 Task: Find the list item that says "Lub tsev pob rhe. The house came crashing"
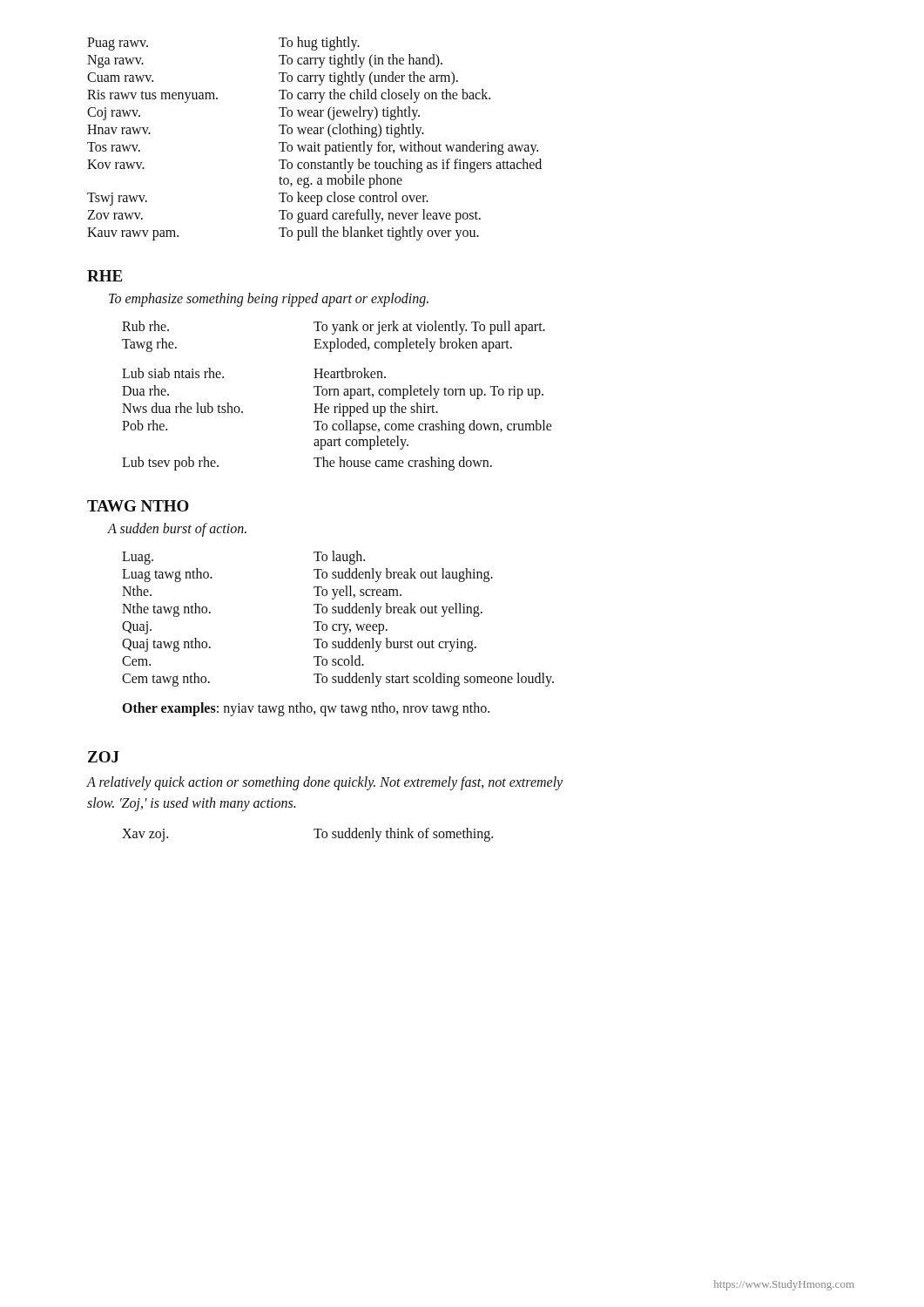click(488, 463)
